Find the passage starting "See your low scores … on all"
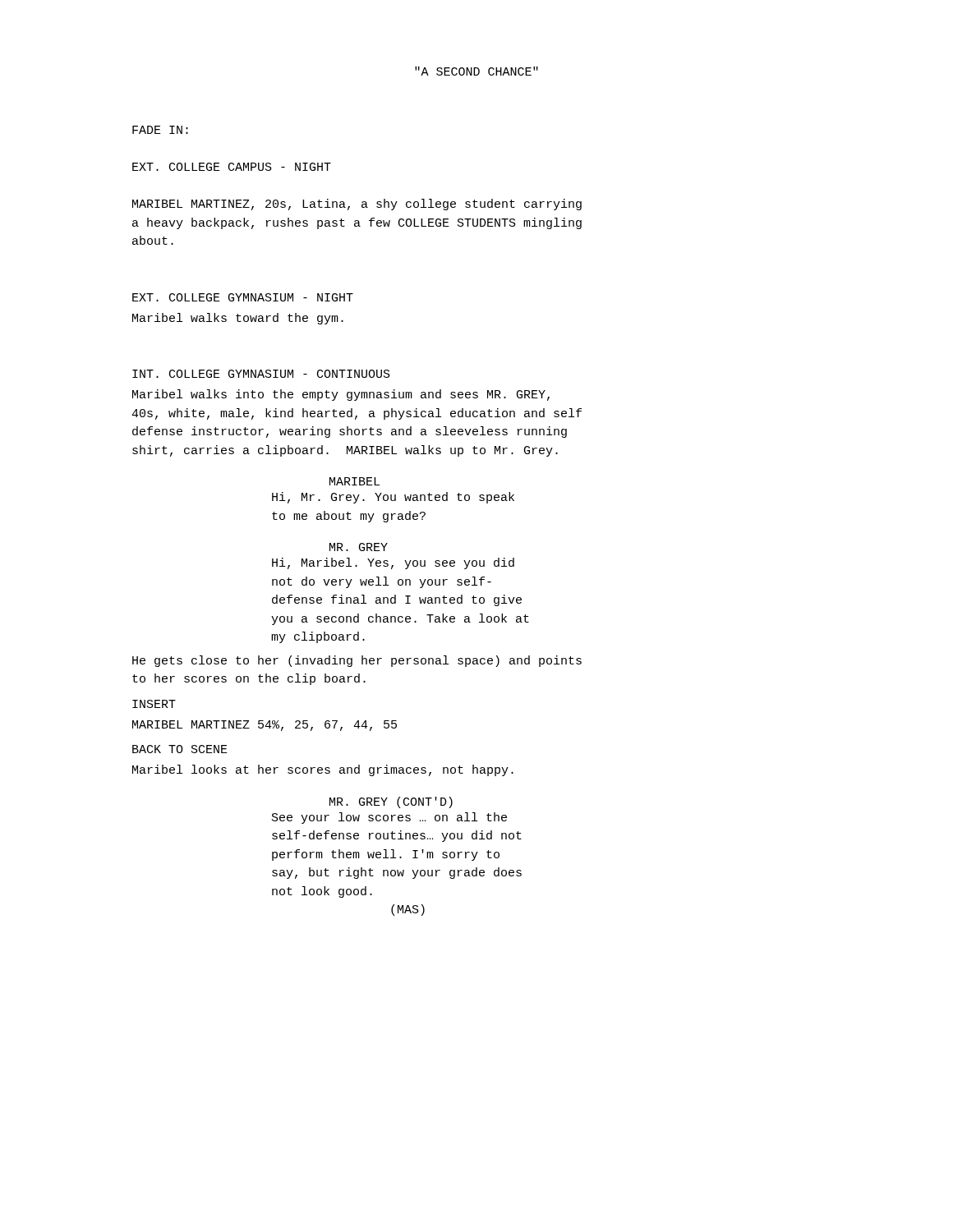The height and width of the screenshot is (1232, 953). click(x=397, y=864)
